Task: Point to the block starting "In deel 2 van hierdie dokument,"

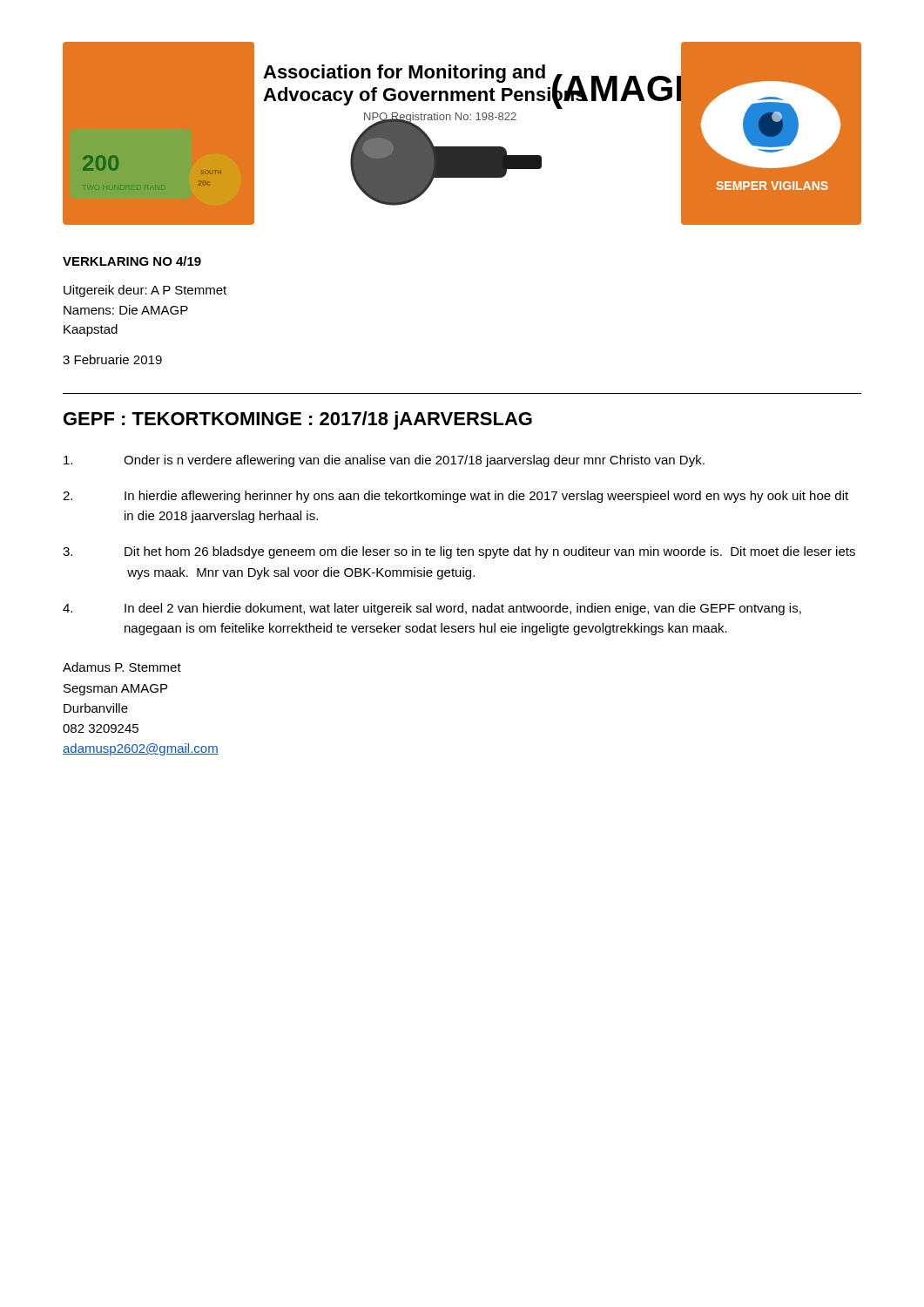Action: [462, 618]
